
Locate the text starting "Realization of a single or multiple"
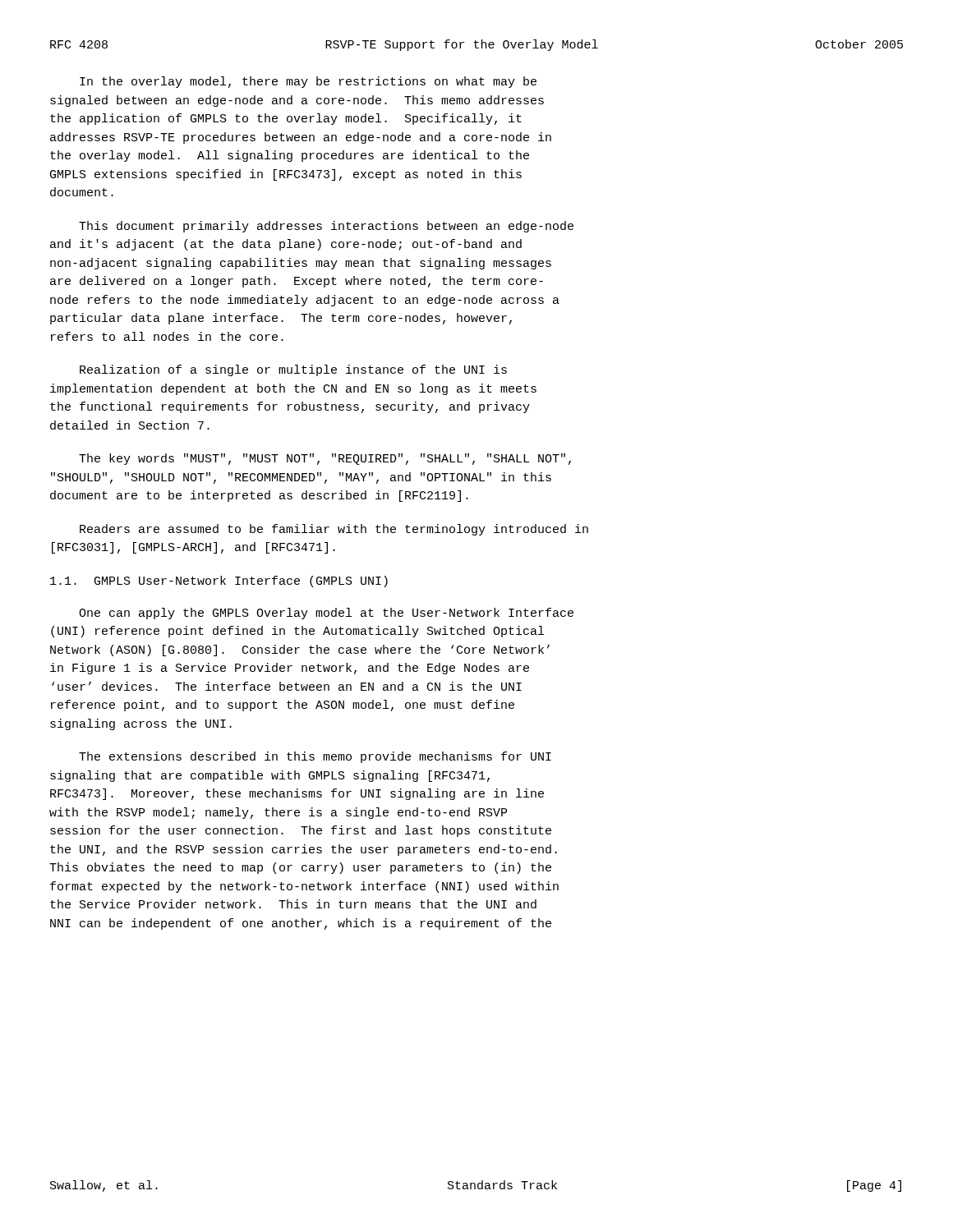(x=293, y=399)
